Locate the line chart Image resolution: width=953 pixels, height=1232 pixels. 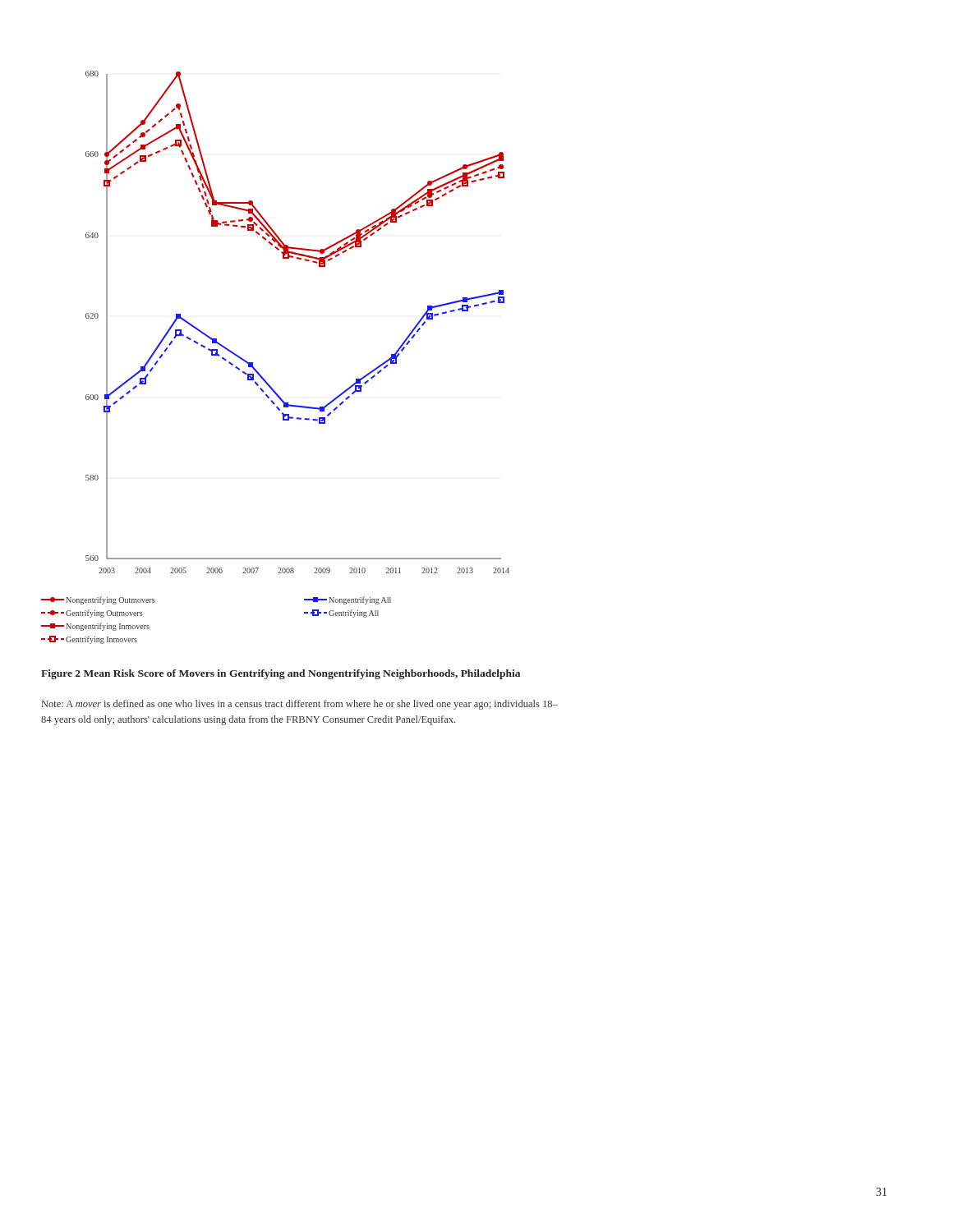304,353
